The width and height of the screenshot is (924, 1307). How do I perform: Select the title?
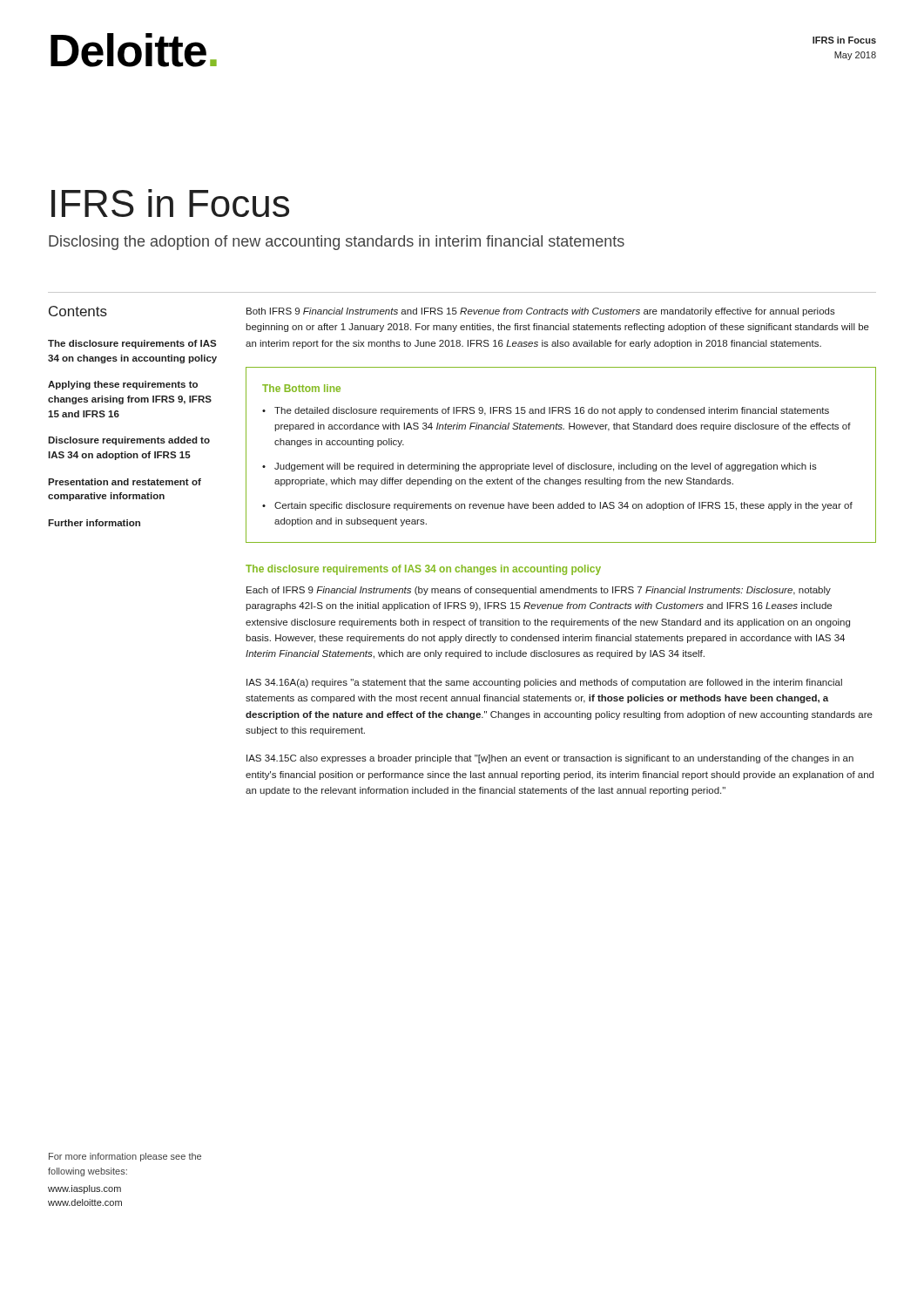(x=462, y=204)
